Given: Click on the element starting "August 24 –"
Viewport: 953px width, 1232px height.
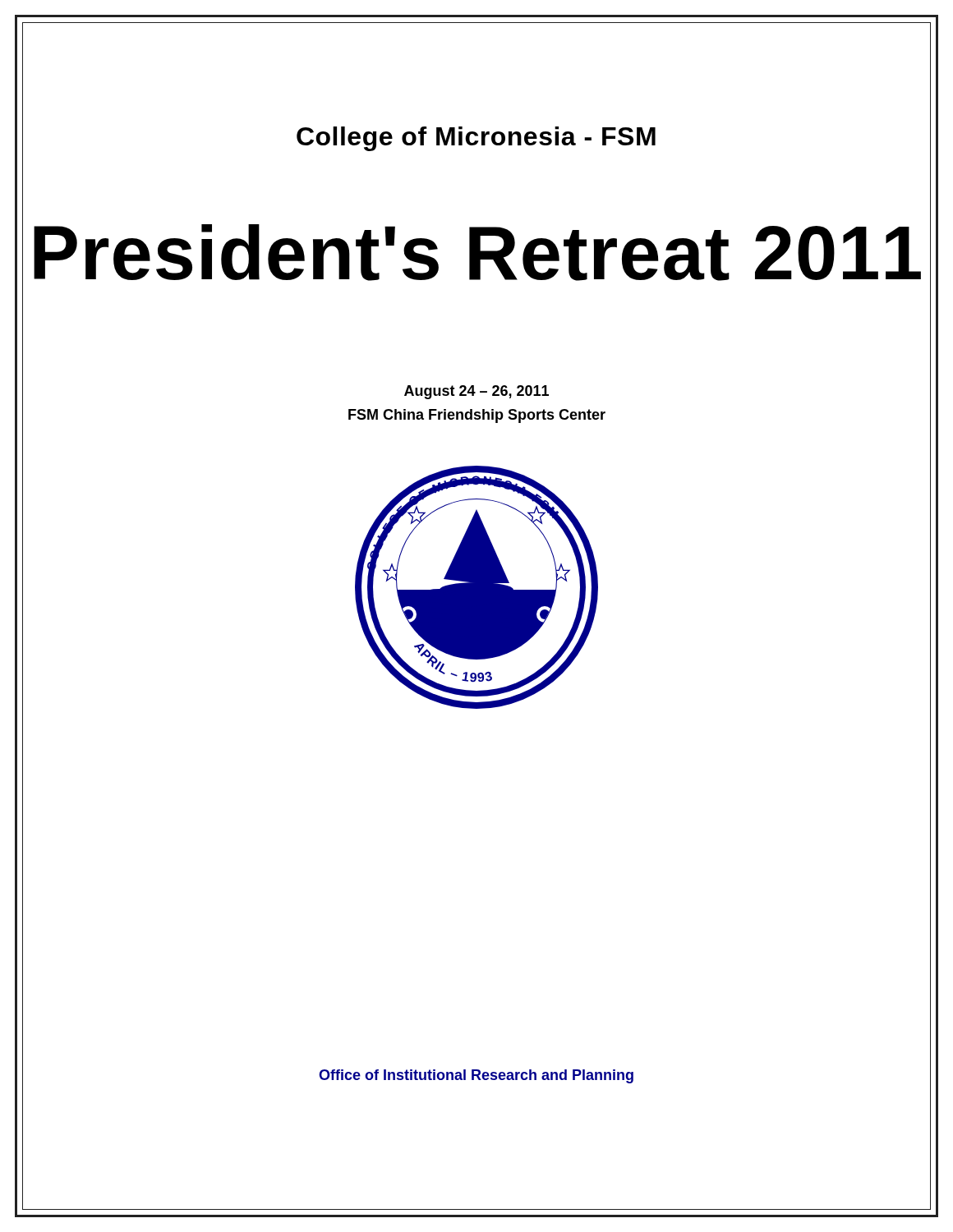Looking at the screenshot, I should 476,403.
